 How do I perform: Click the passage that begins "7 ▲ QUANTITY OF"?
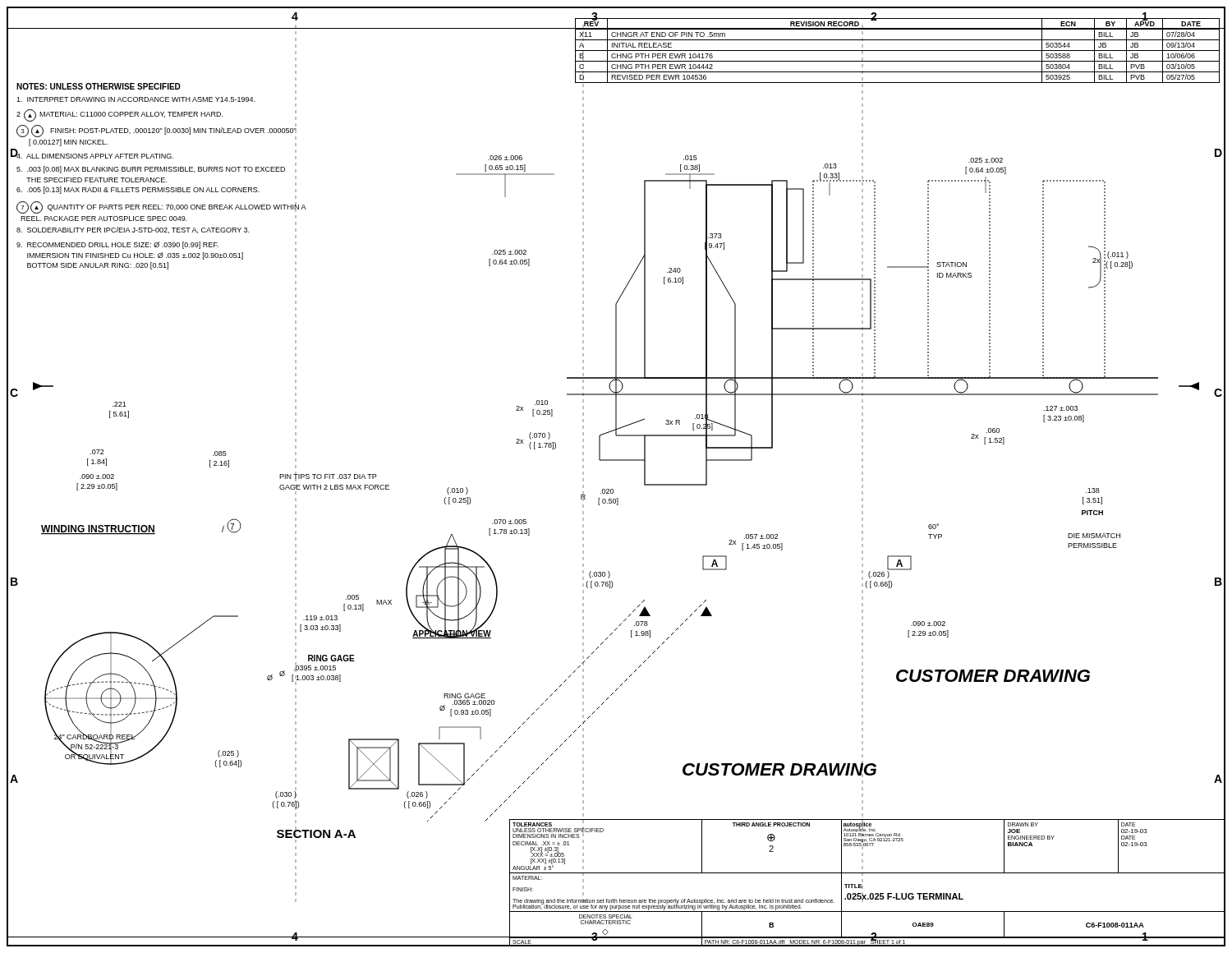[161, 212]
